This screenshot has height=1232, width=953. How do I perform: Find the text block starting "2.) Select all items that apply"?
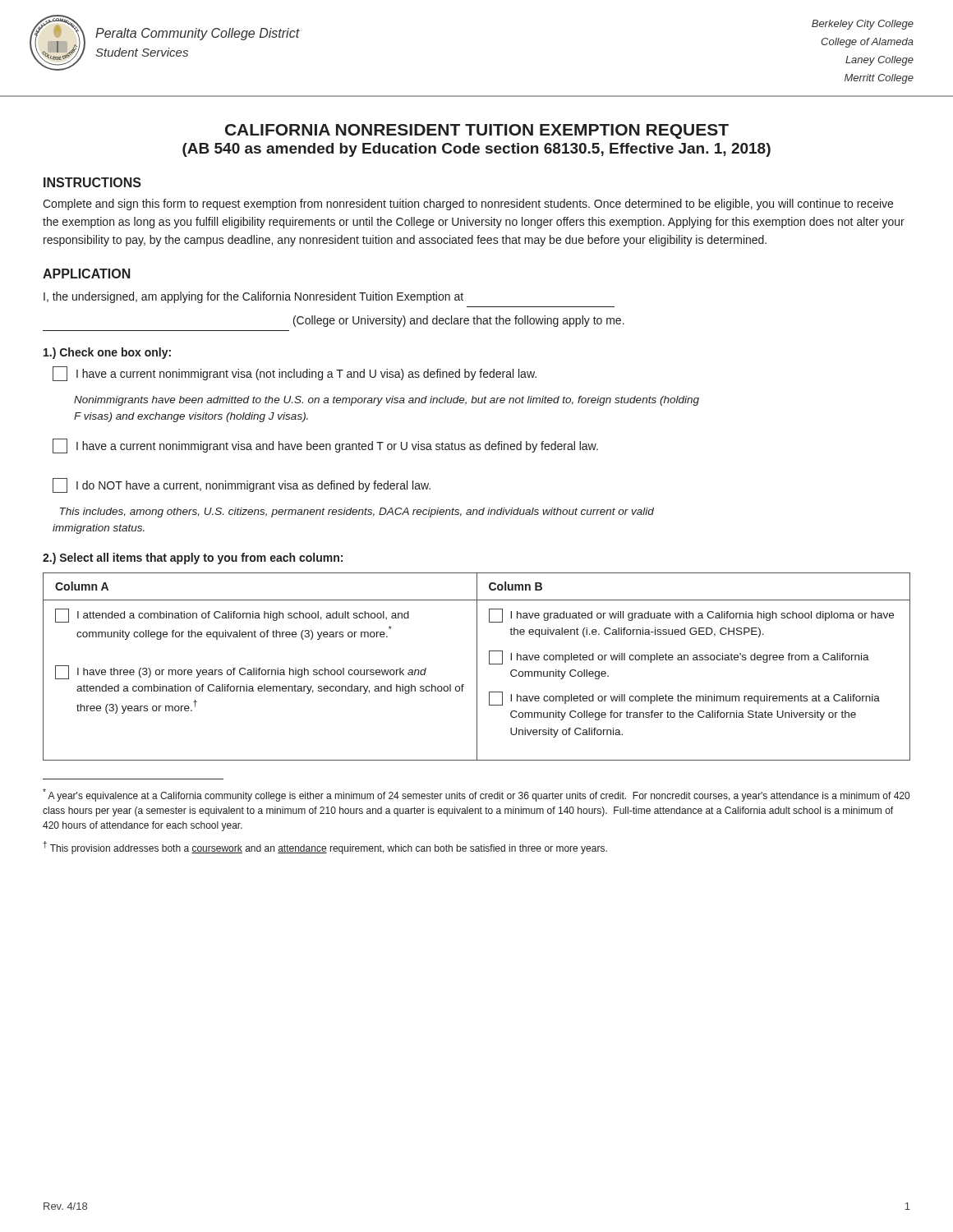tap(193, 558)
